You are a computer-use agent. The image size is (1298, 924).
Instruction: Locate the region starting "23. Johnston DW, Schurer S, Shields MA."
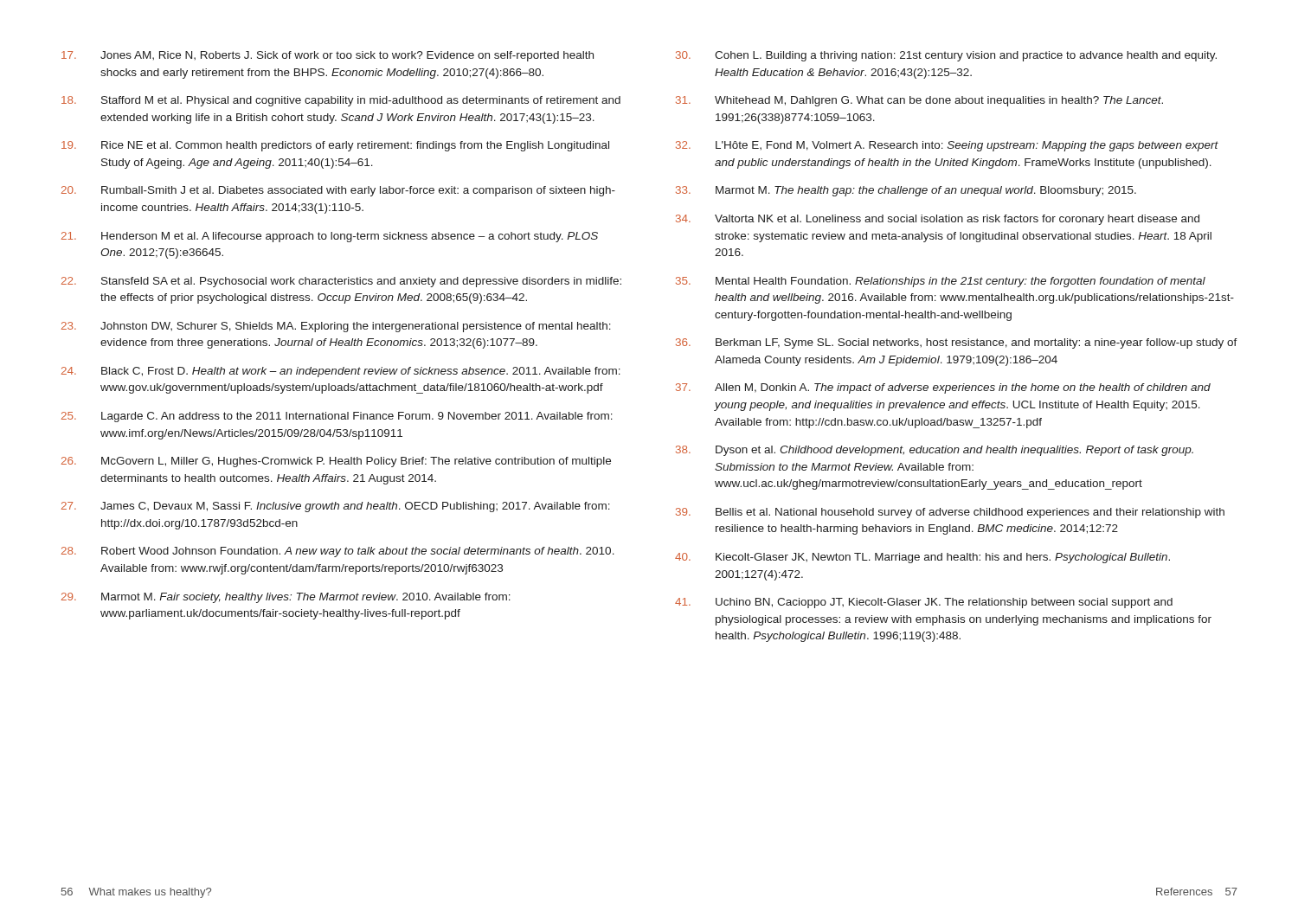click(x=342, y=334)
